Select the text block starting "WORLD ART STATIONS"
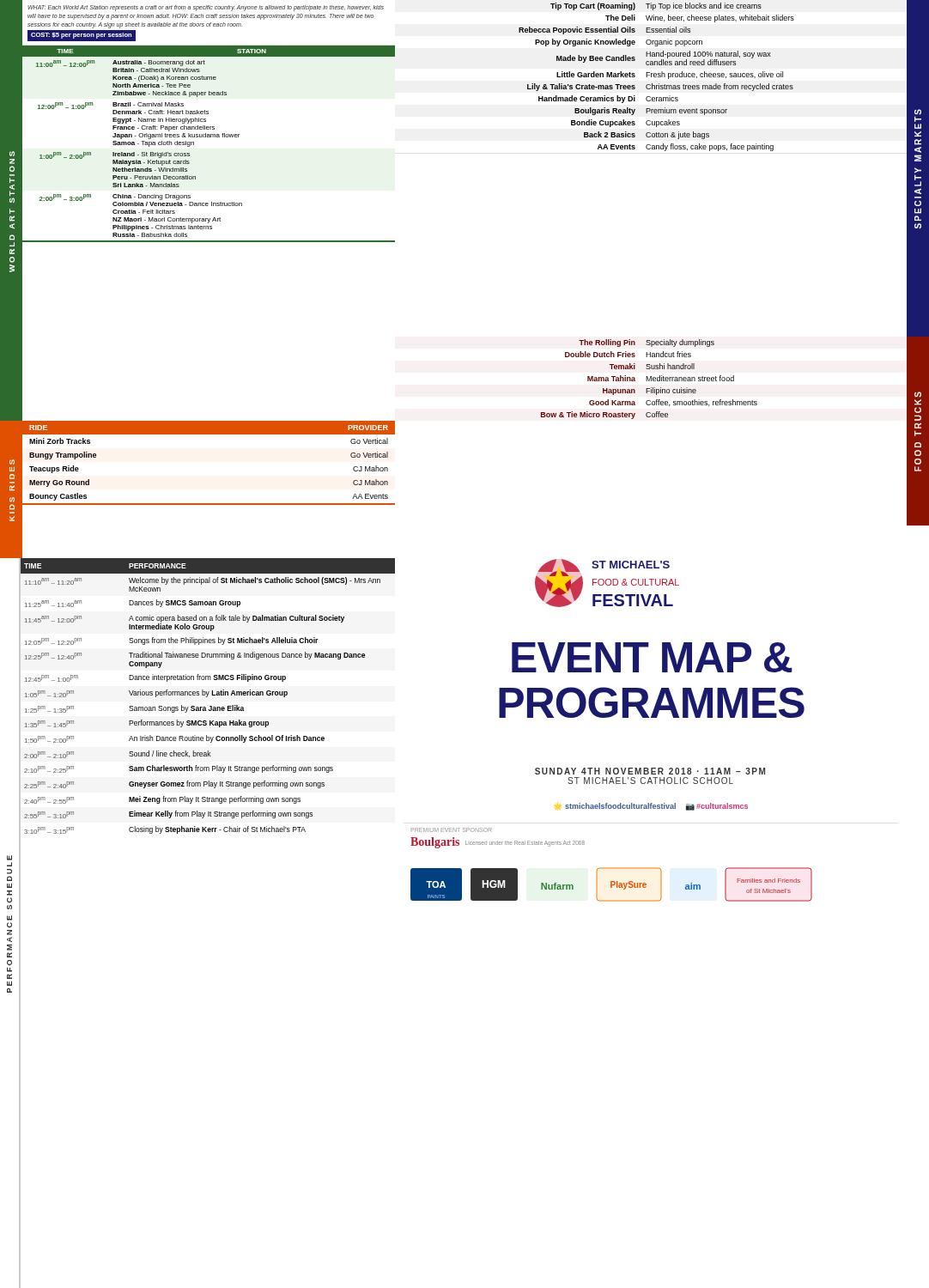The width and height of the screenshot is (929, 1288). [11, 210]
